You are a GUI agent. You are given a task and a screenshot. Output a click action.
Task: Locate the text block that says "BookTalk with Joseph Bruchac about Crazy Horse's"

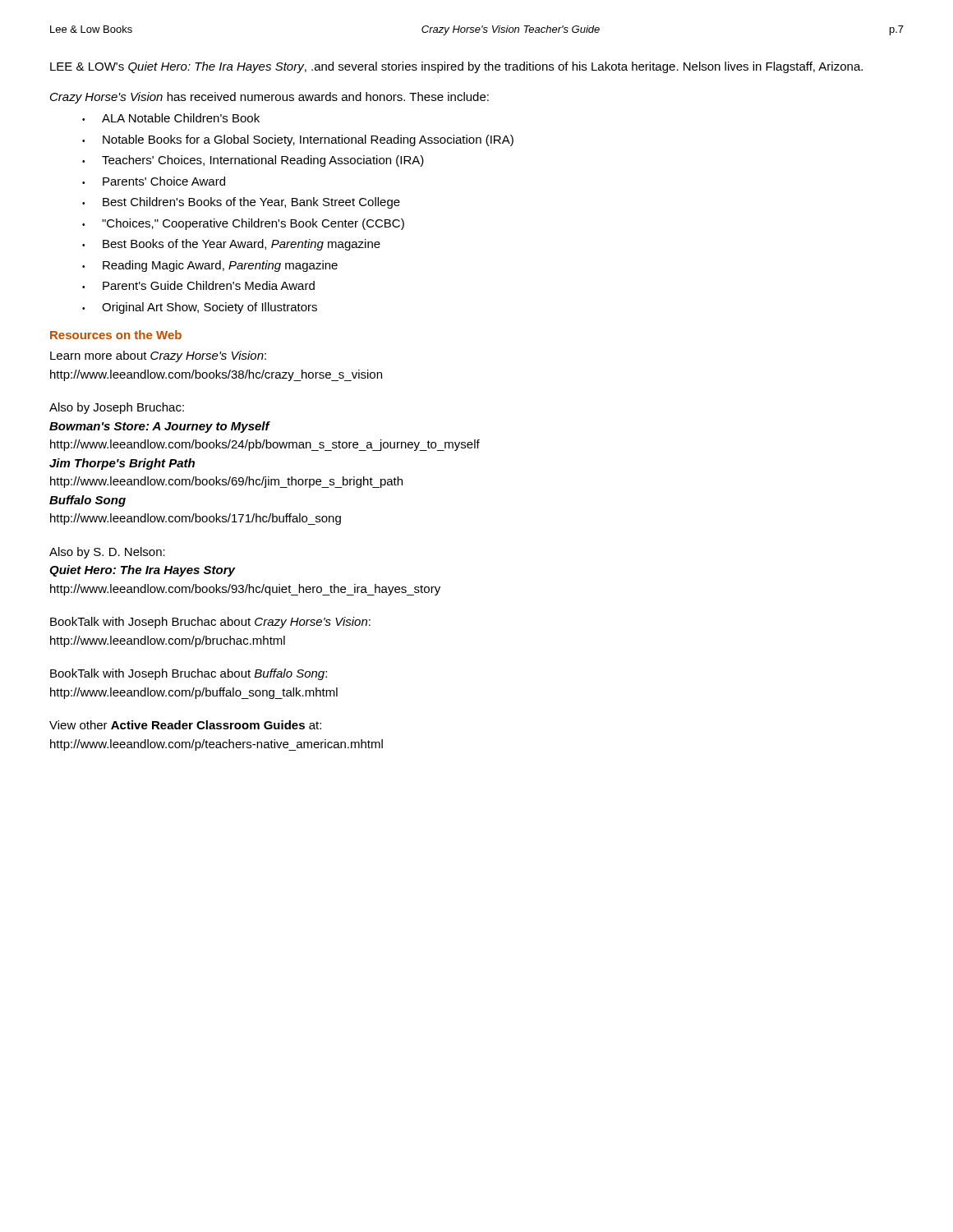pyautogui.click(x=210, y=631)
